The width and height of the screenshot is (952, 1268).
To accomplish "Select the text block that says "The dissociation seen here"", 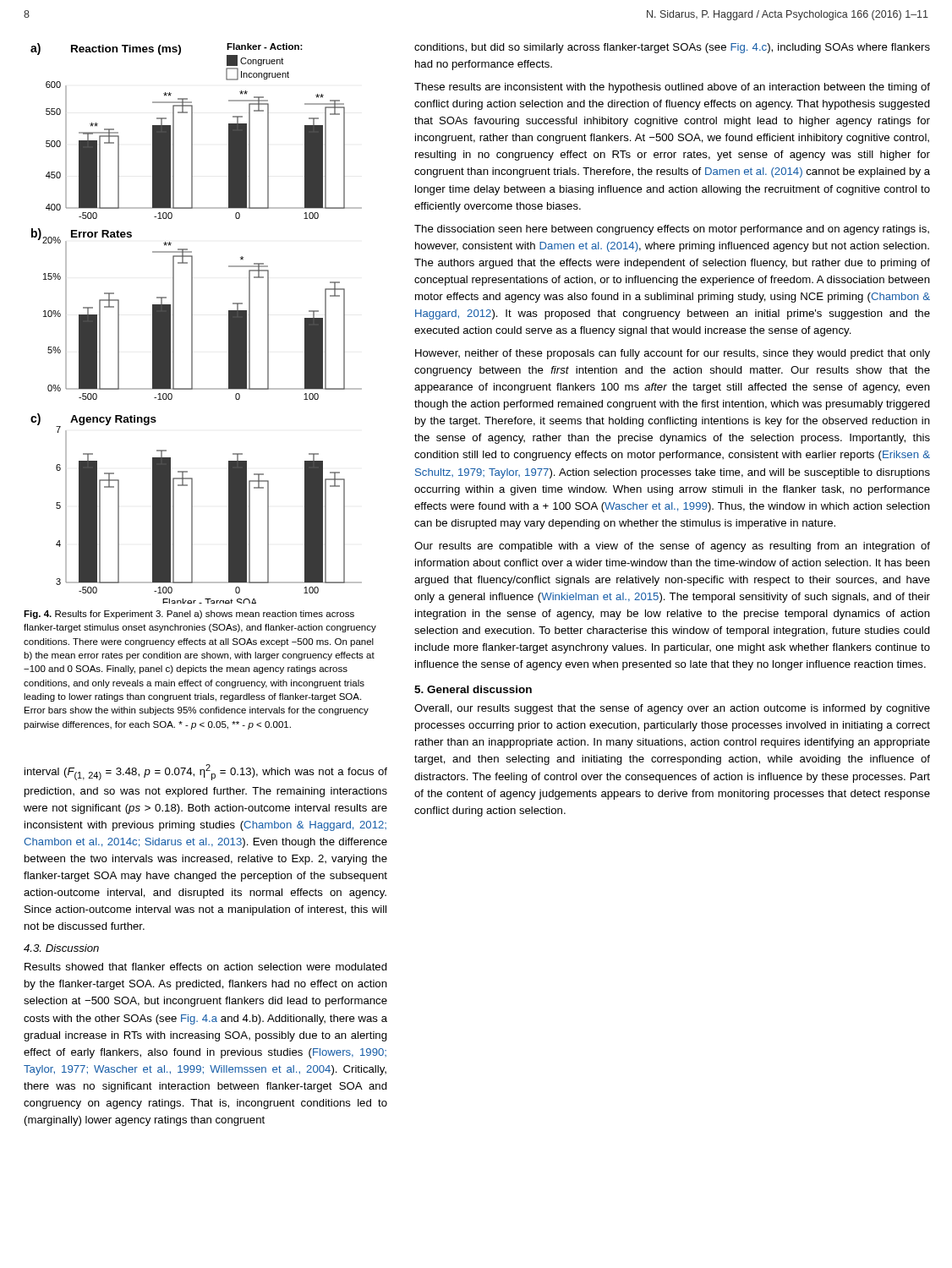I will 672,279.
